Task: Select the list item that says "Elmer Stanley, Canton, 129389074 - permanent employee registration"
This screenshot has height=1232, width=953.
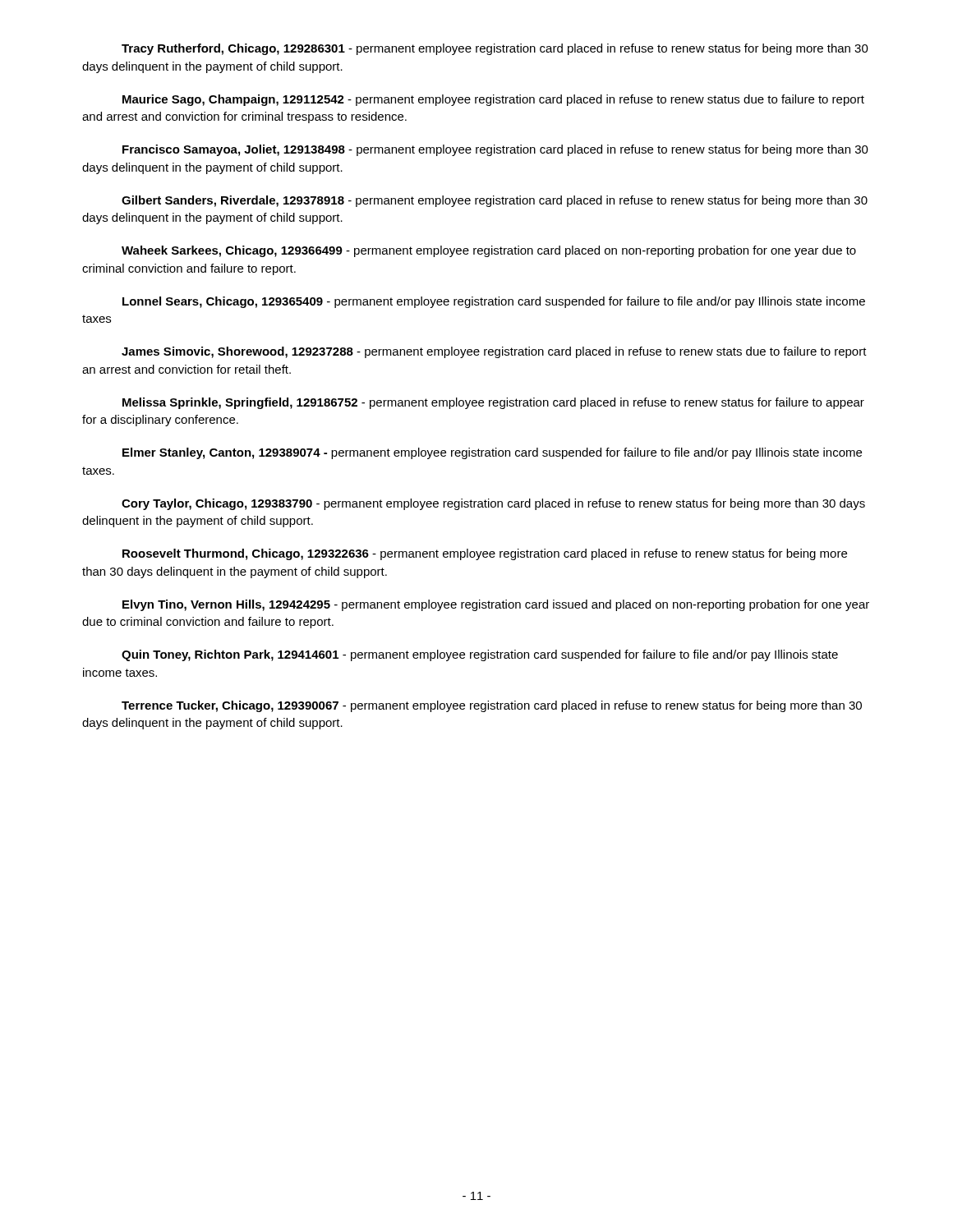Action: pyautogui.click(x=476, y=461)
